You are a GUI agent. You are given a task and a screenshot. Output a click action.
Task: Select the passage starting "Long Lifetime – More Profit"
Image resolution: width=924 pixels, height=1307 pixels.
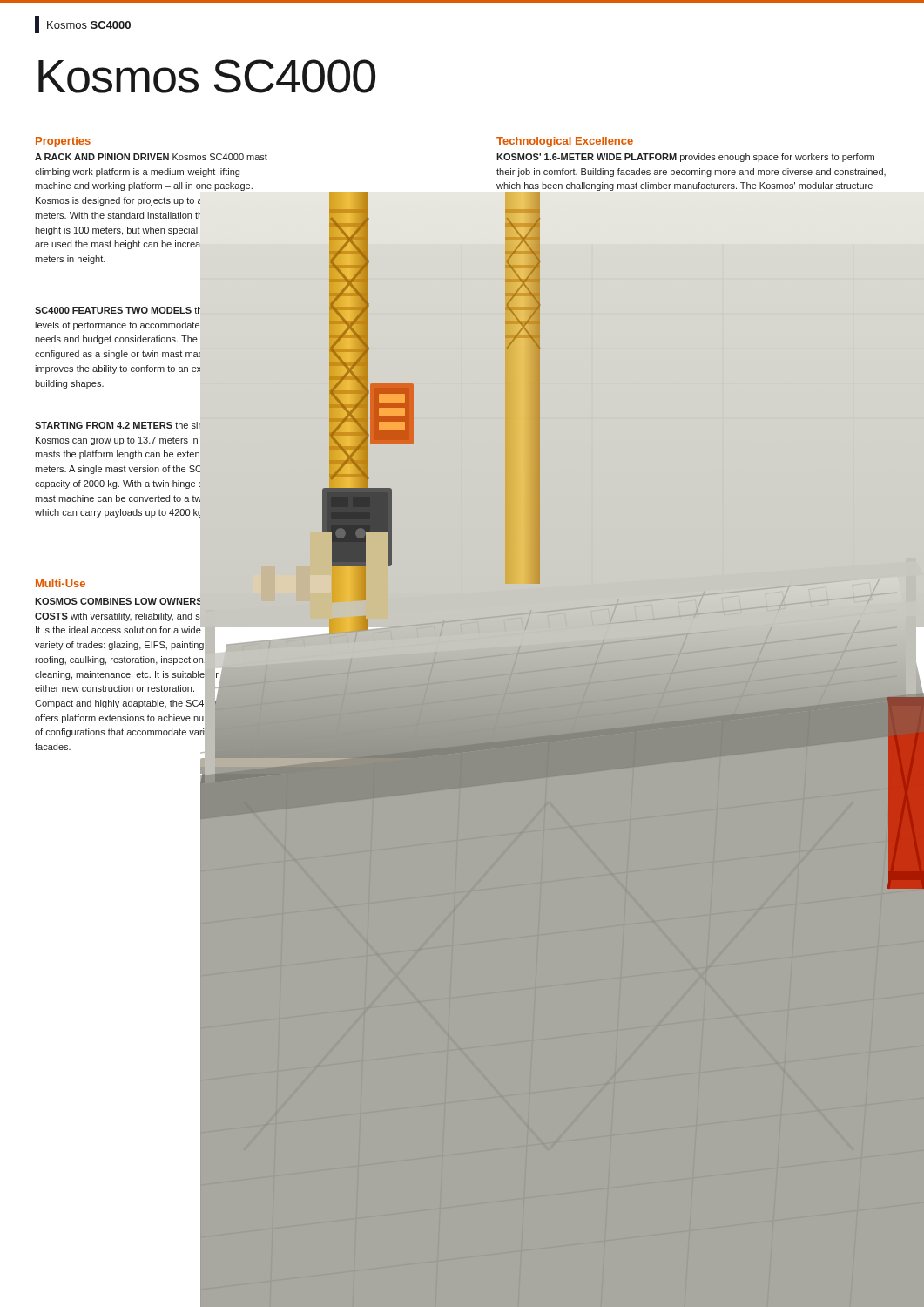[537, 442]
